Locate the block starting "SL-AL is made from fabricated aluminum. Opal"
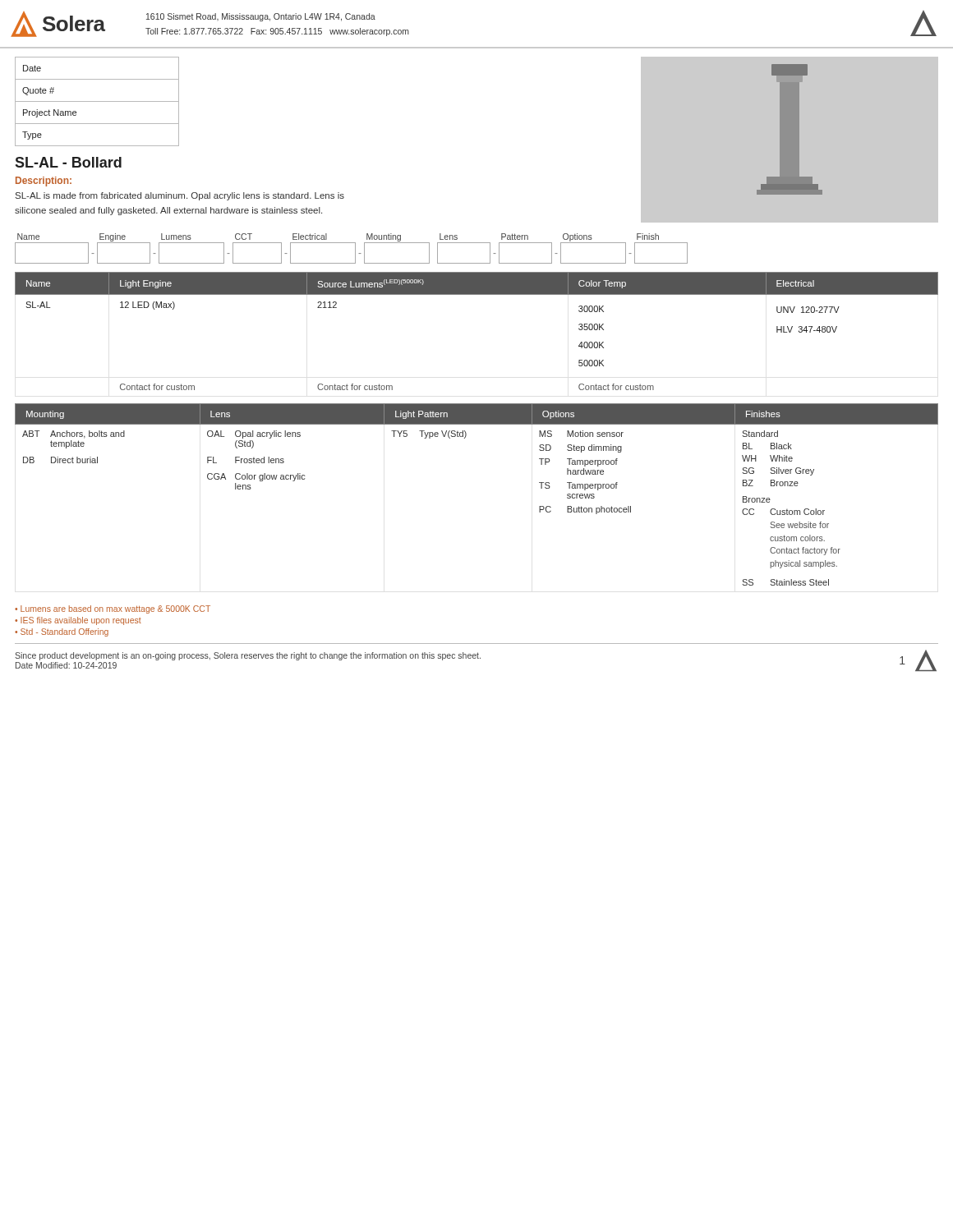This screenshot has width=953, height=1232. [x=179, y=203]
